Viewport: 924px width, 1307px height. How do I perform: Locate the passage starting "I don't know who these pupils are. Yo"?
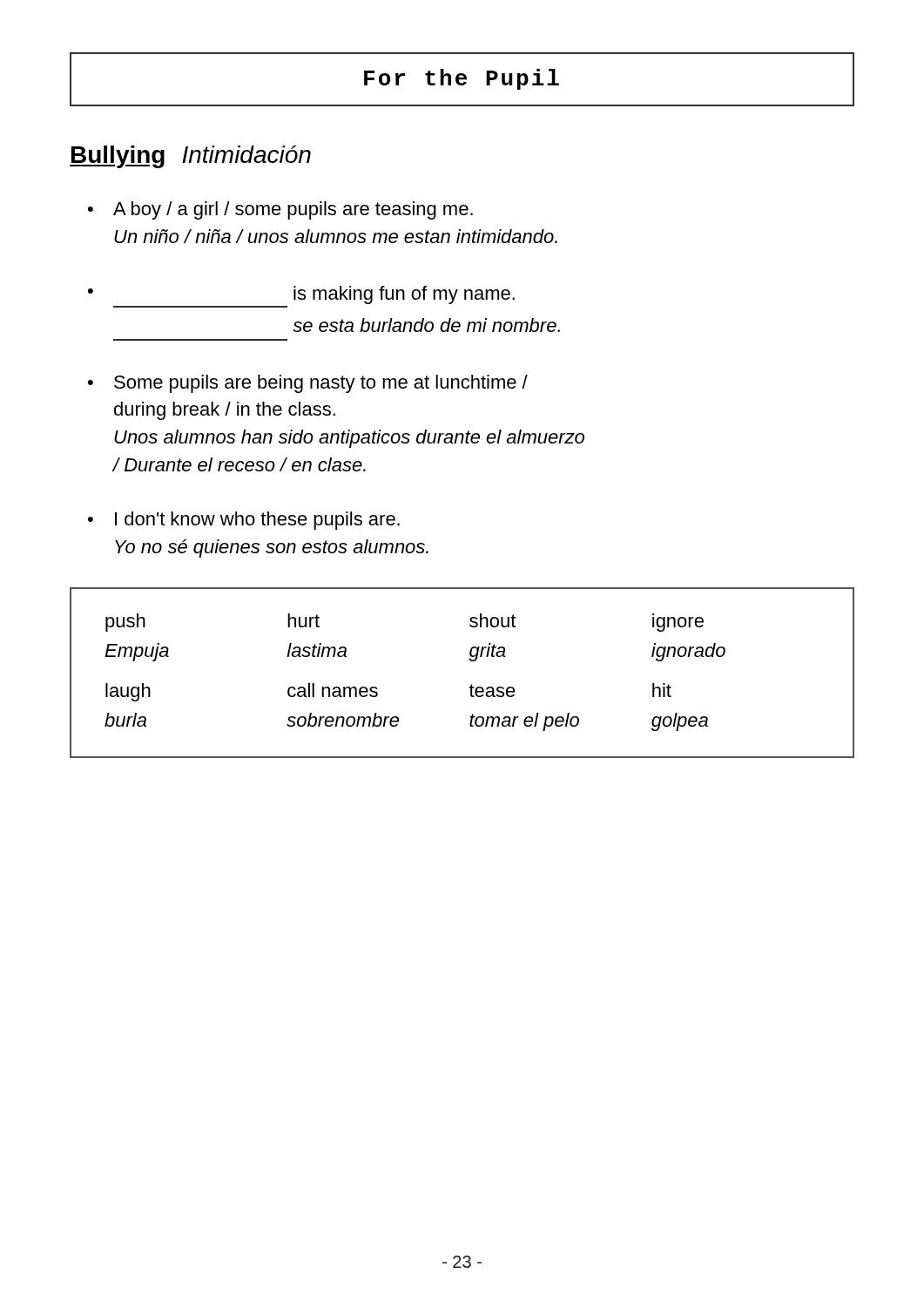pos(257,521)
